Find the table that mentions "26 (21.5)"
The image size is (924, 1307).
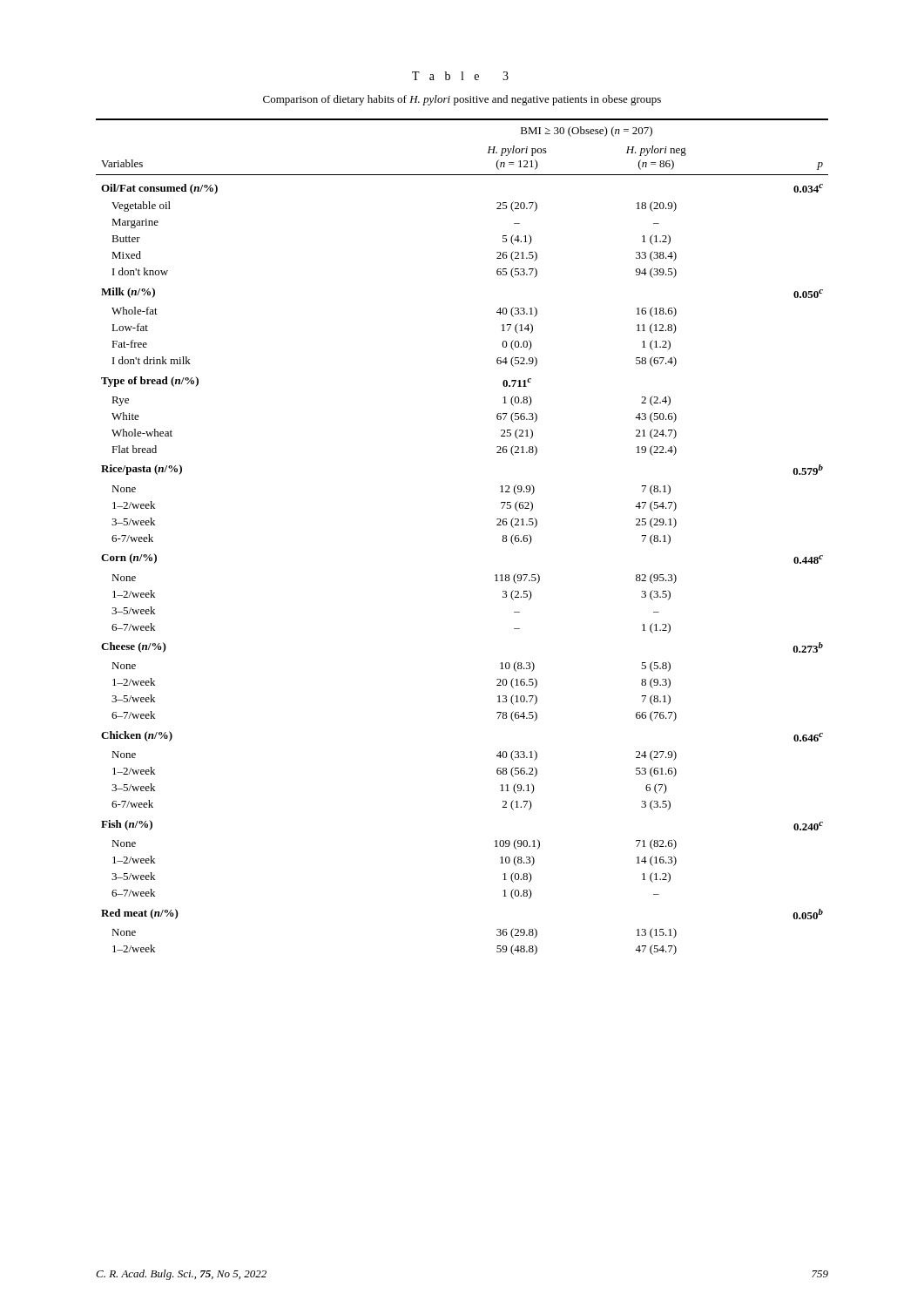pyautogui.click(x=462, y=540)
